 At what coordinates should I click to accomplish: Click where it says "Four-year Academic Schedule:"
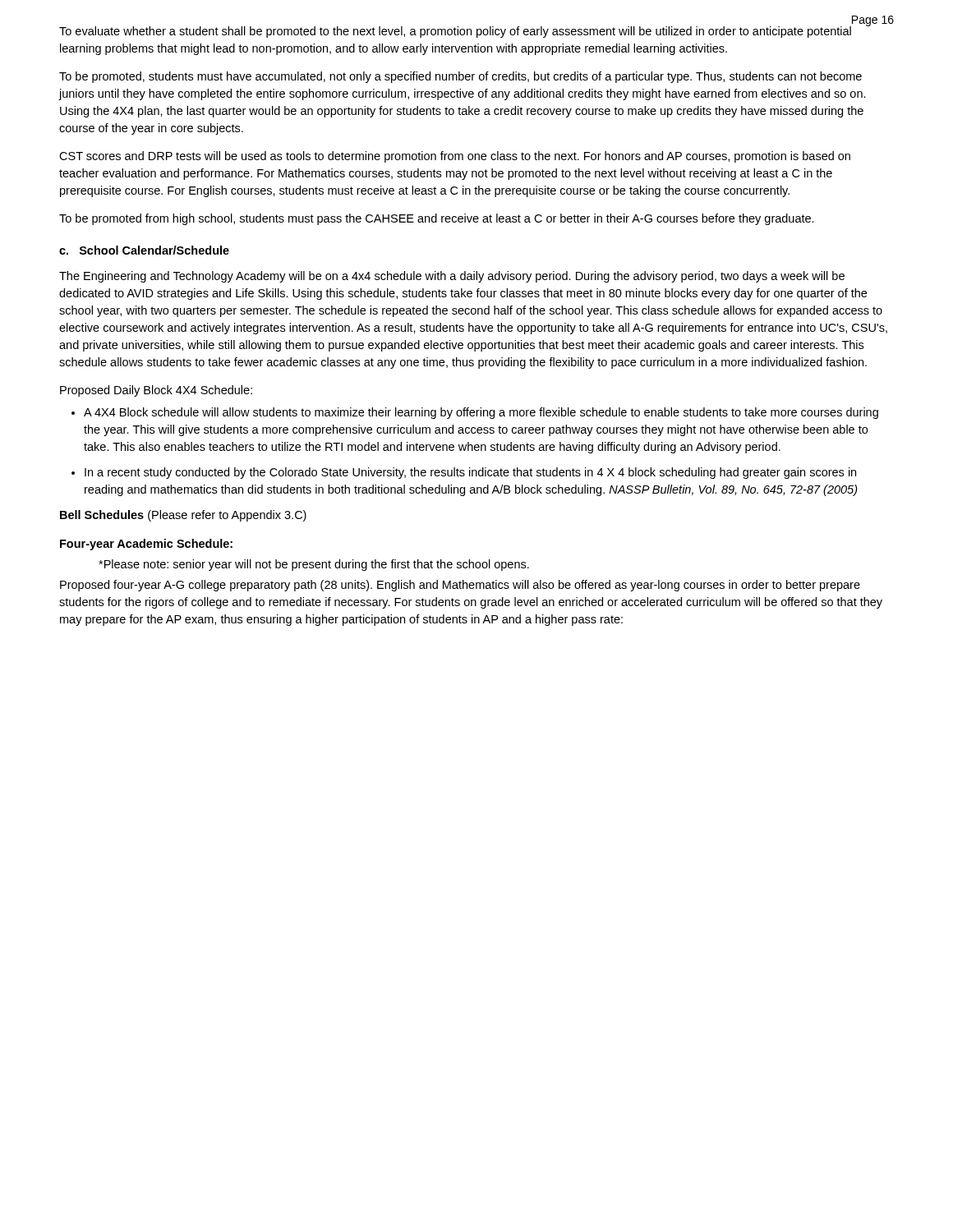[x=146, y=544]
